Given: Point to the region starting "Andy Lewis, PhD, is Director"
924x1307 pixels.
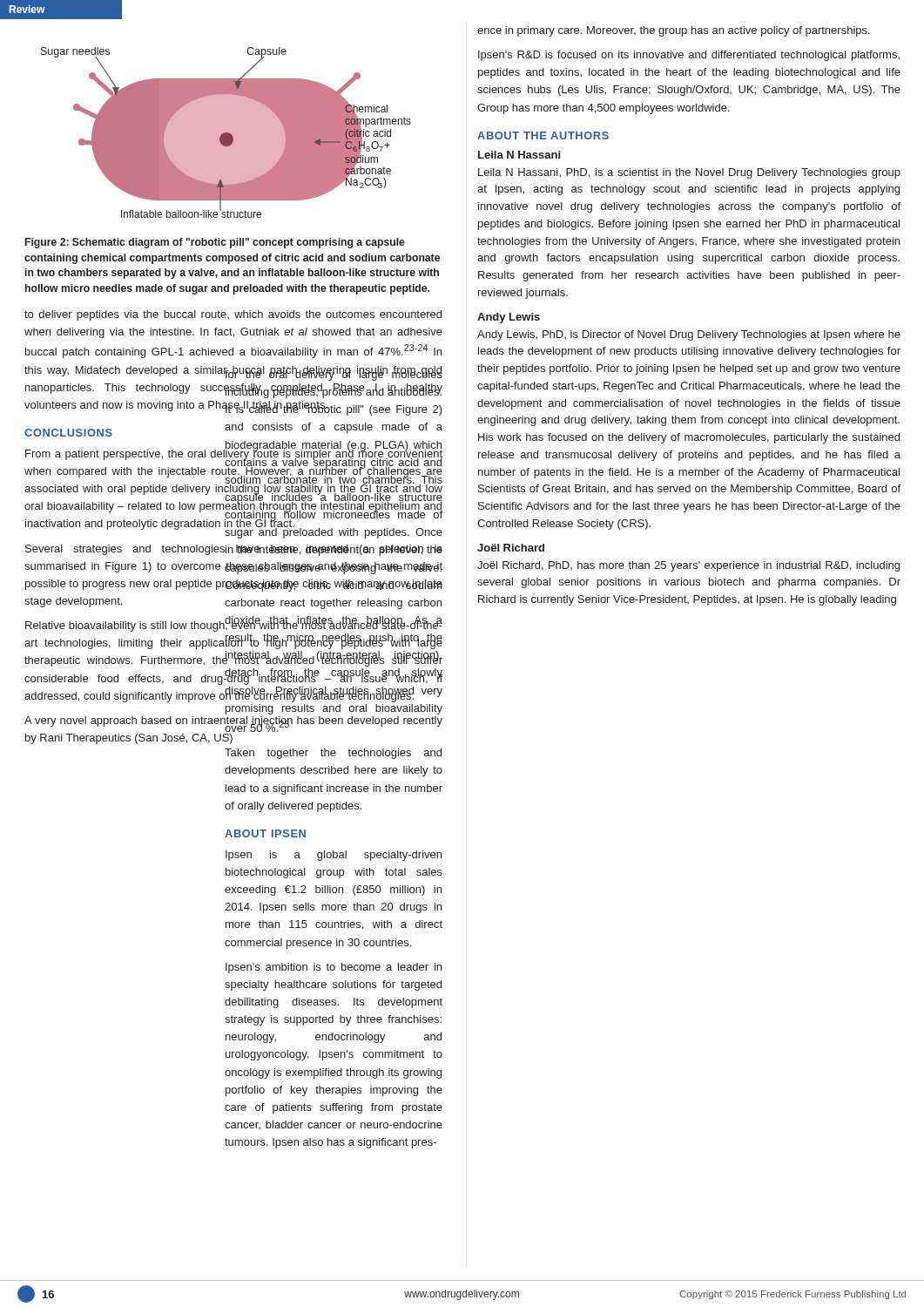Looking at the screenshot, I should [x=689, y=429].
